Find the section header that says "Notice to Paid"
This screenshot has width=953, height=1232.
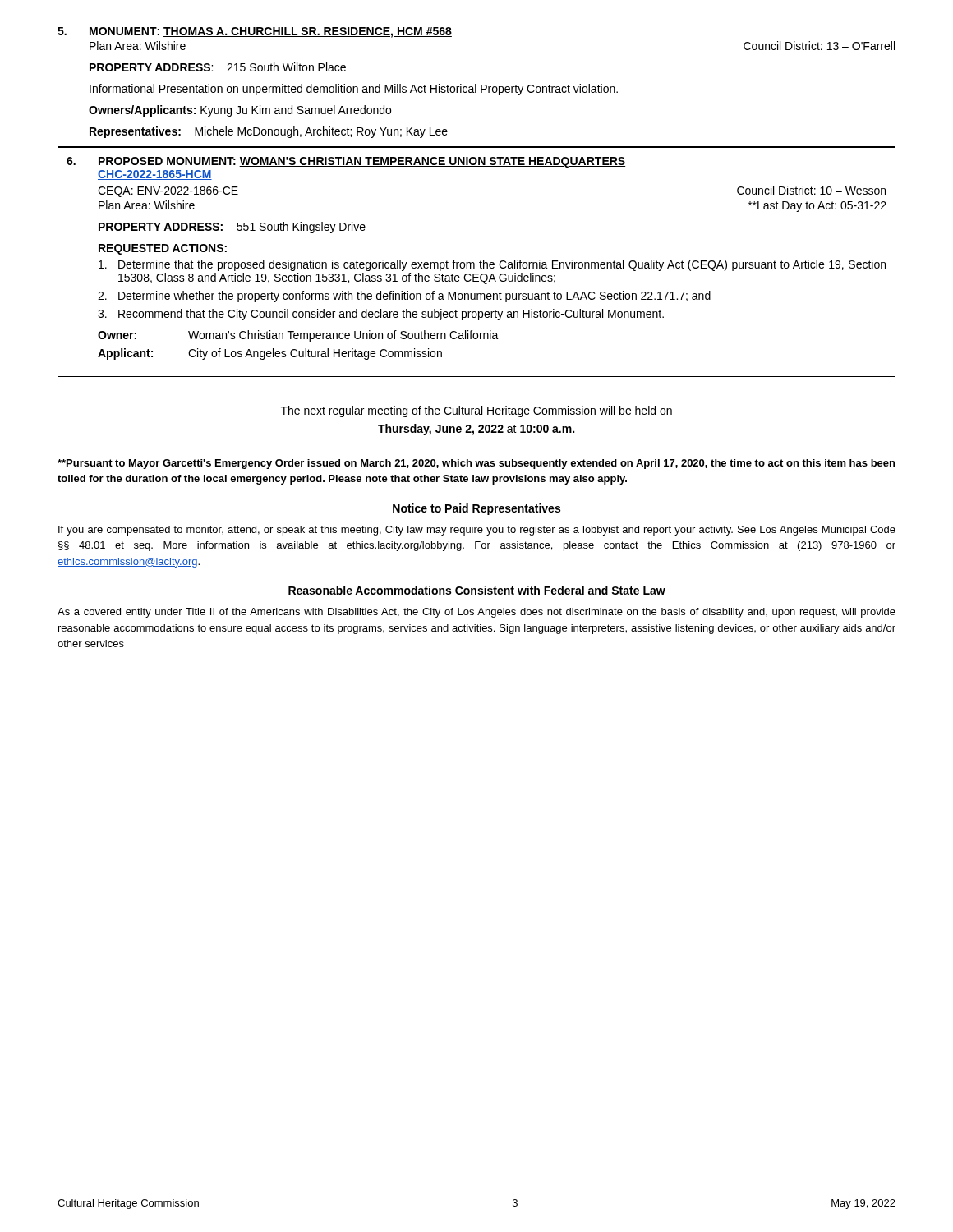(x=476, y=508)
